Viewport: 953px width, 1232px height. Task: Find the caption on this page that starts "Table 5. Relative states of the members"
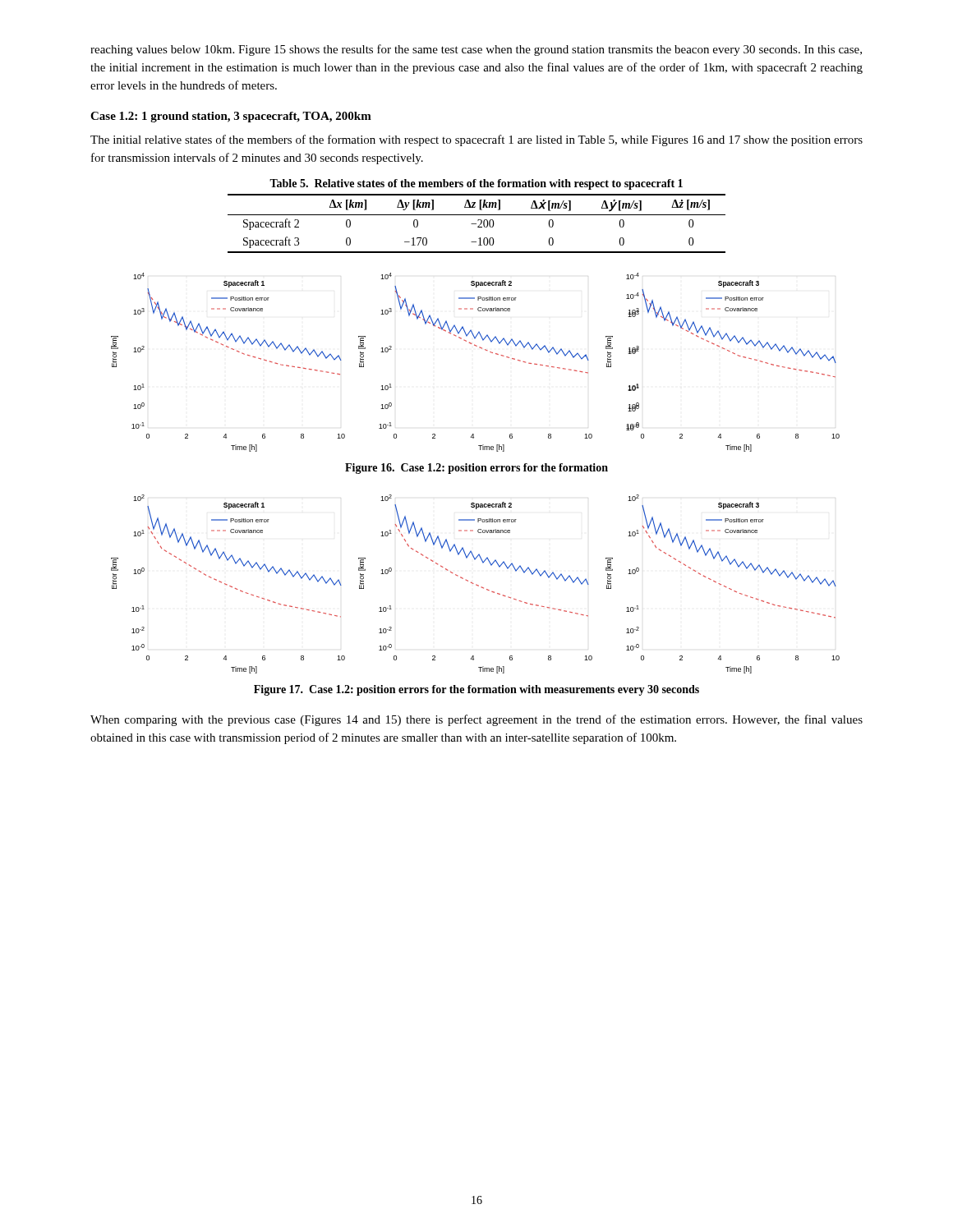tap(476, 183)
